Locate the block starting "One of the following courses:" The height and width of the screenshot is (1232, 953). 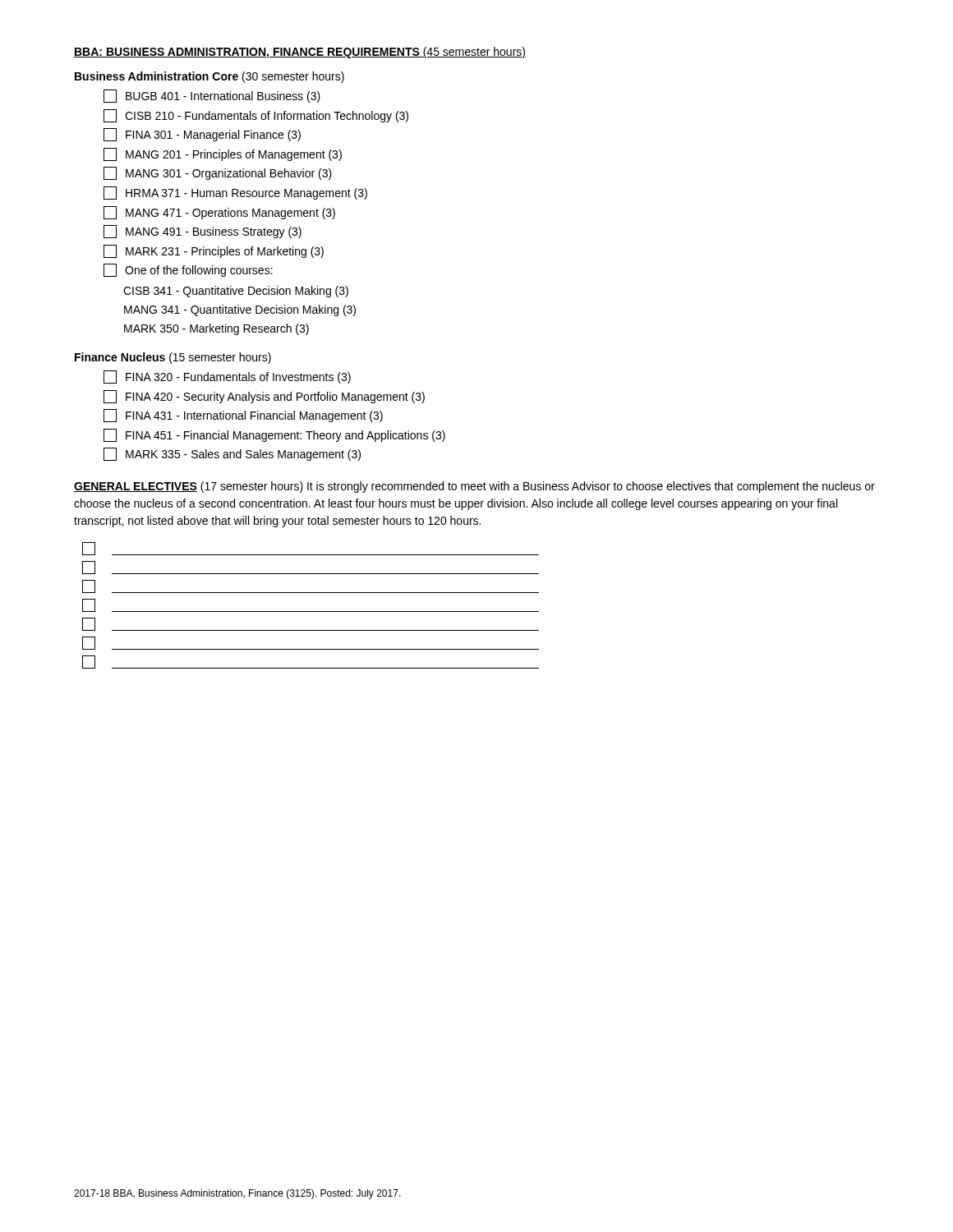coord(188,271)
